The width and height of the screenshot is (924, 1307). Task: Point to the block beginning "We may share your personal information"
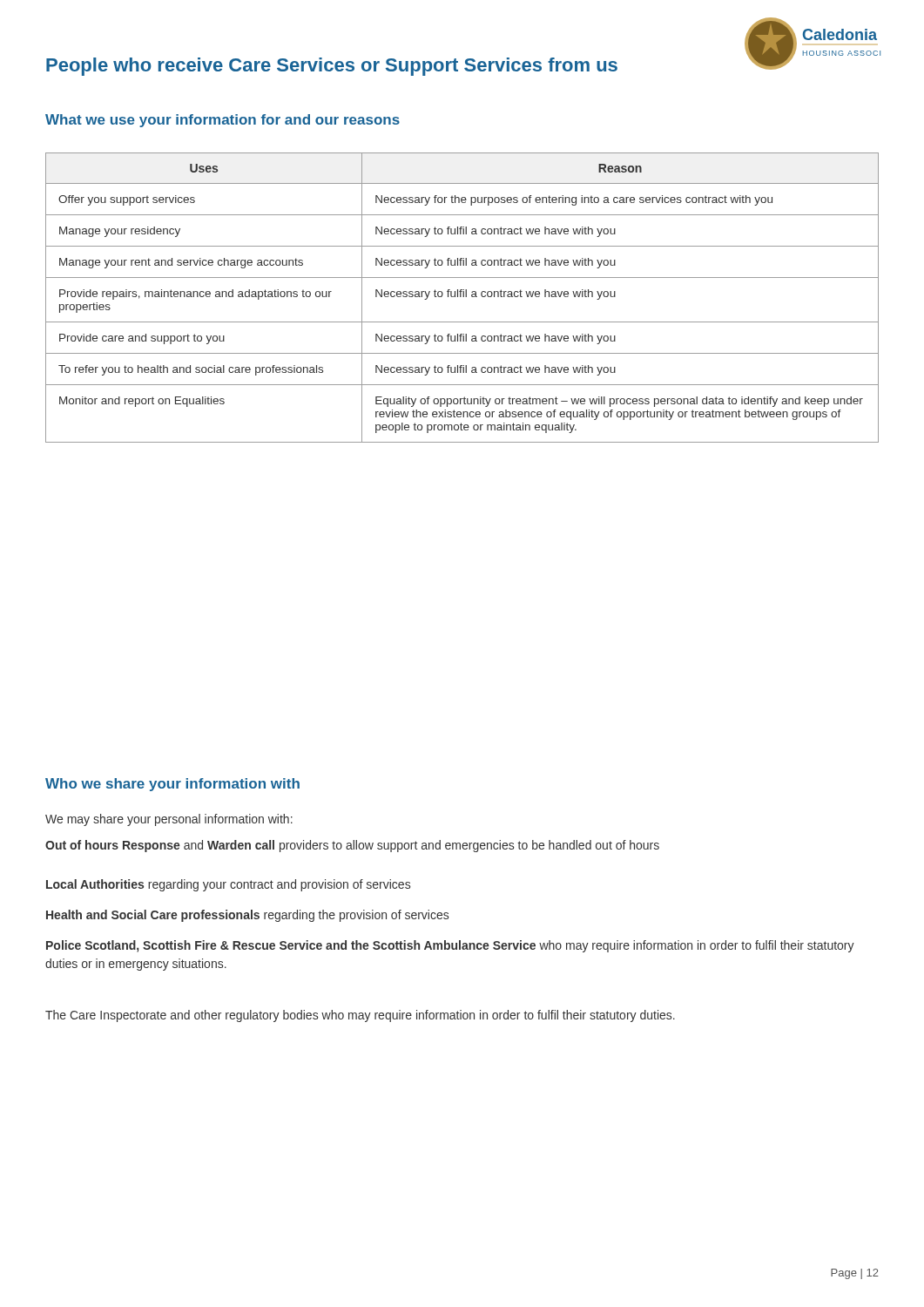(169, 819)
